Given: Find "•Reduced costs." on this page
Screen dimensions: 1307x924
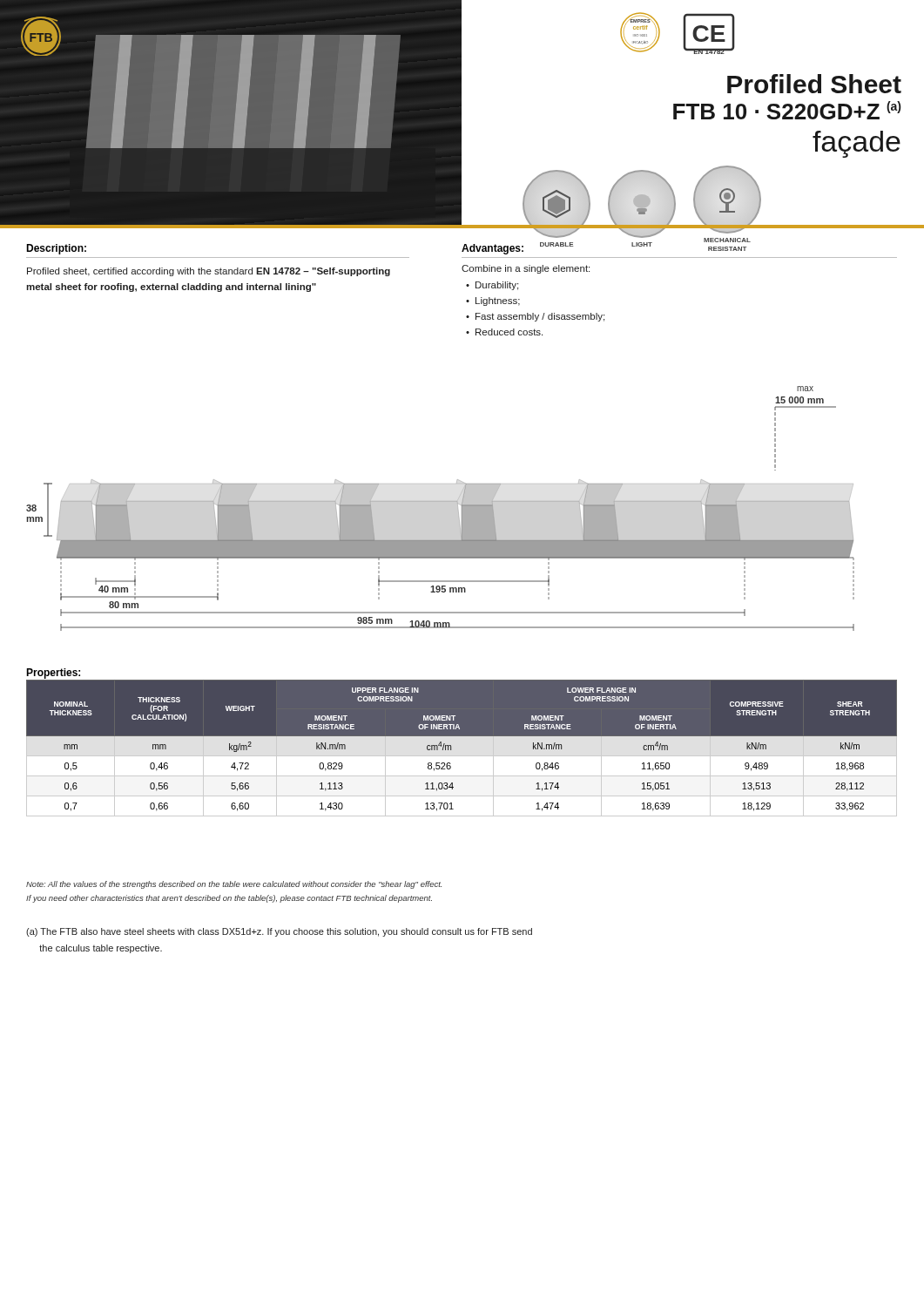Looking at the screenshot, I should [x=505, y=332].
